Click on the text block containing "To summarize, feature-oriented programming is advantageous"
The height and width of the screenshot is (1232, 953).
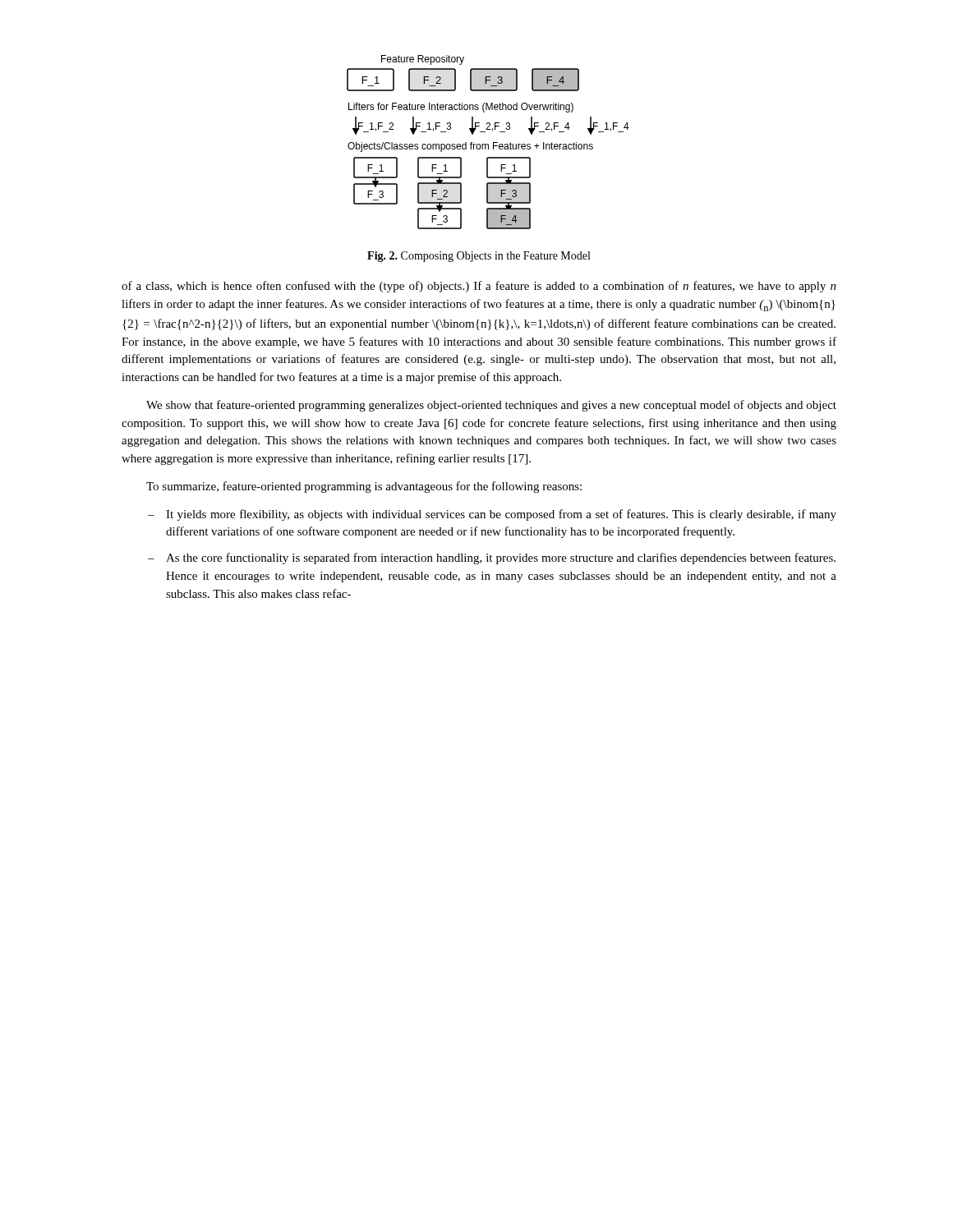click(364, 486)
